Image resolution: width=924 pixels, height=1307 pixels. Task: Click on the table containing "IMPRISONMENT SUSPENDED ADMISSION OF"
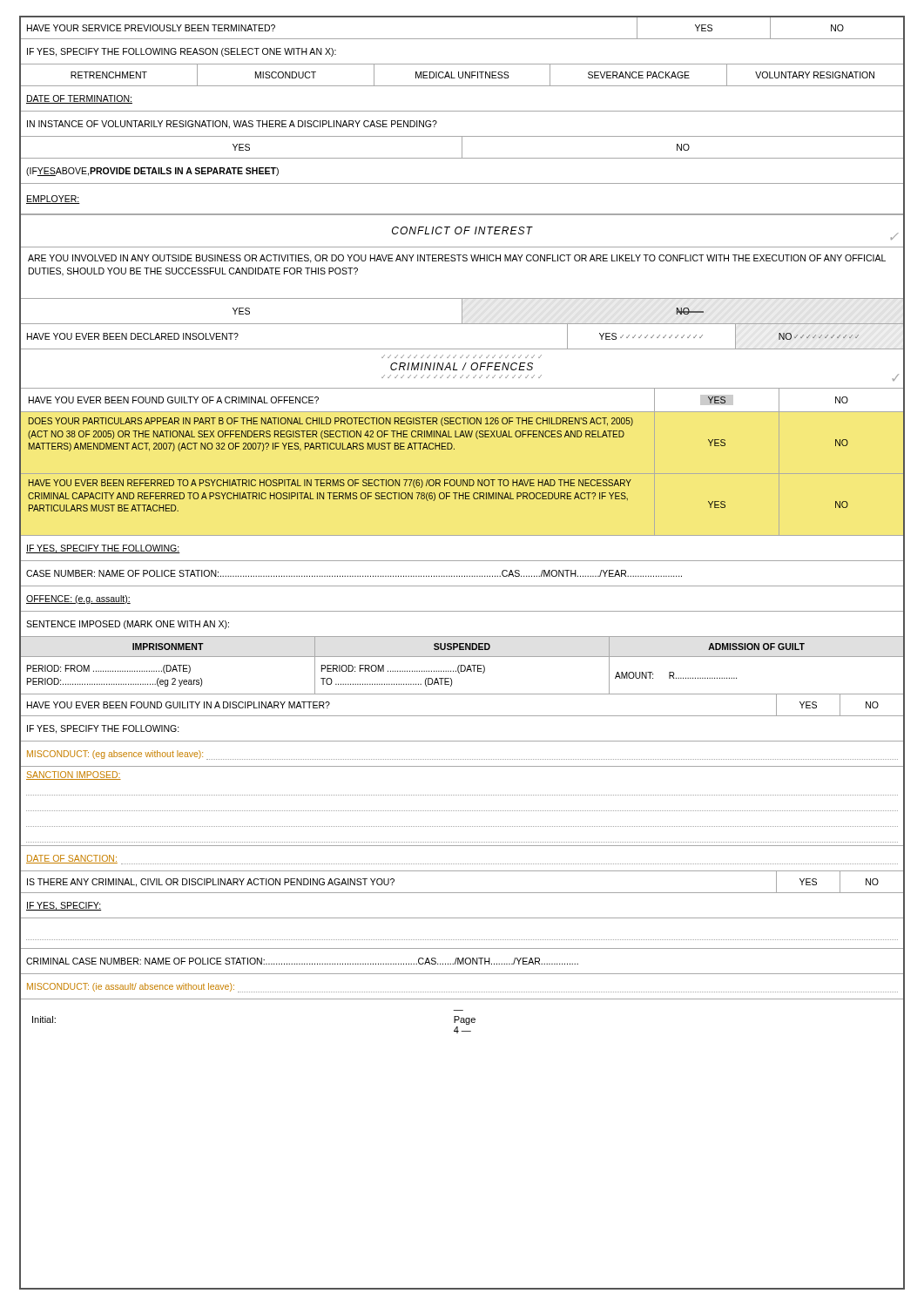coord(462,666)
